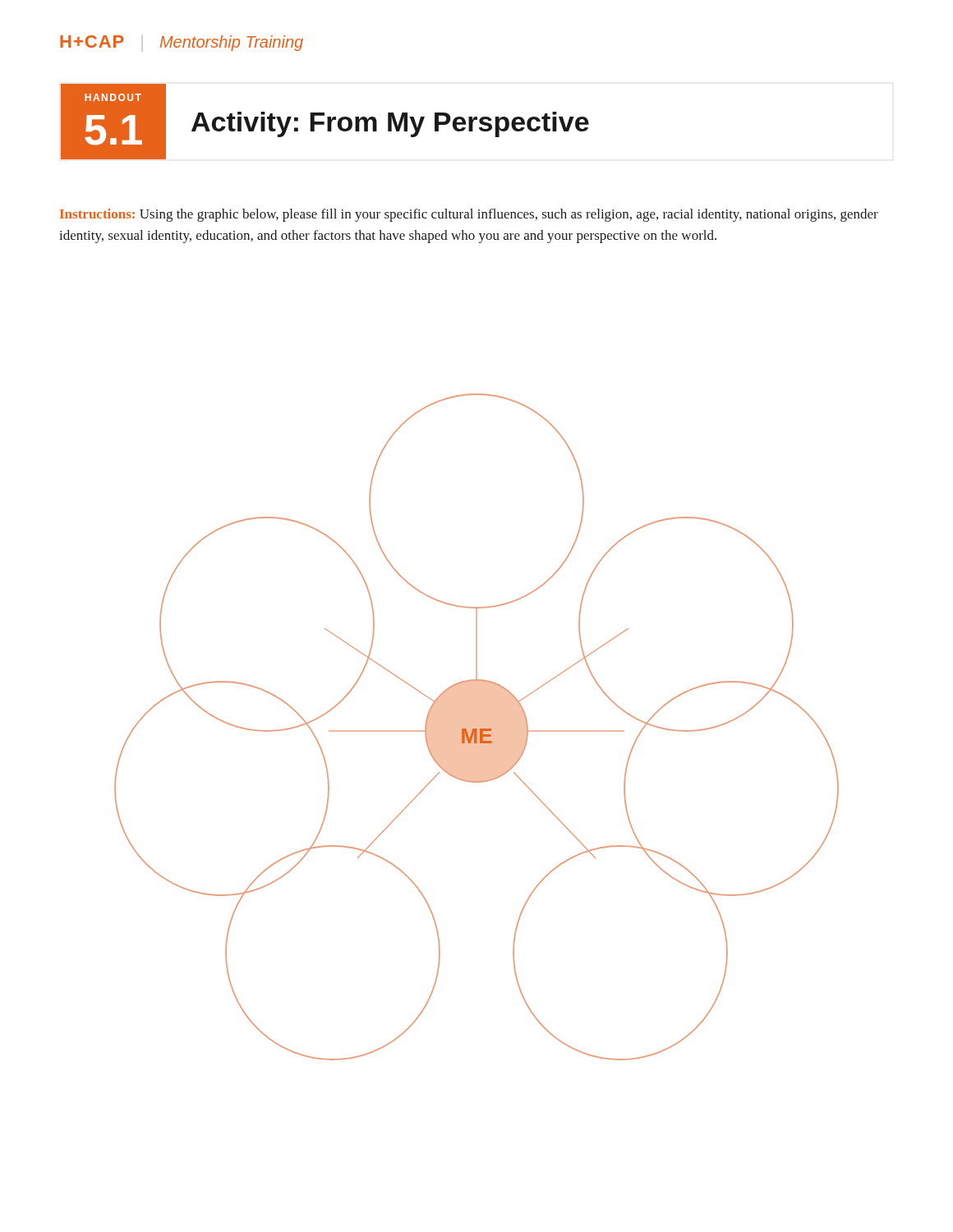Screen dimensions: 1232x953
Task: Select the title that says "HANDOUT 5.1 Activity: From My Perspective"
Action: (338, 122)
